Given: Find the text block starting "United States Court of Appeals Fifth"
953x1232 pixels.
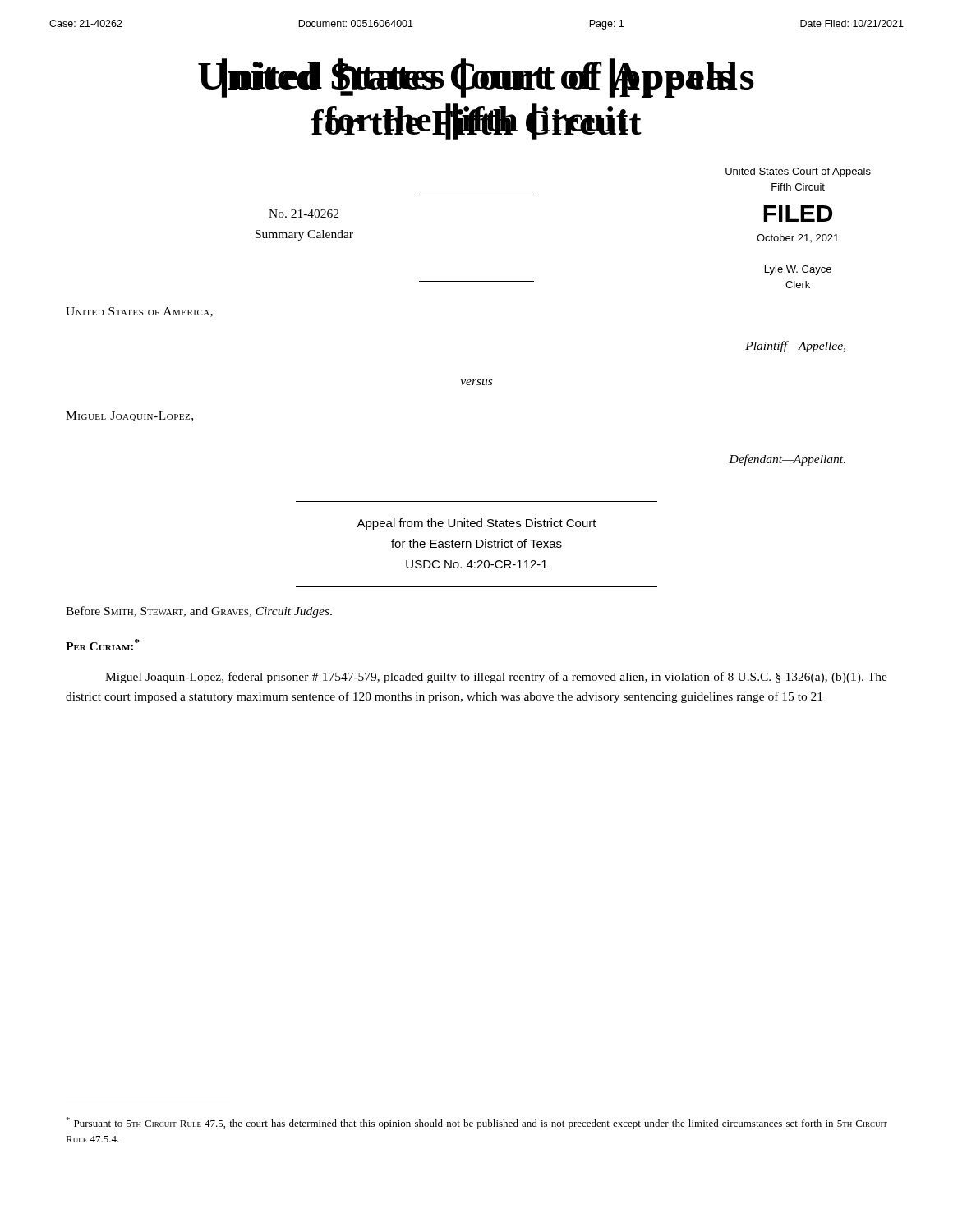Looking at the screenshot, I should (798, 228).
